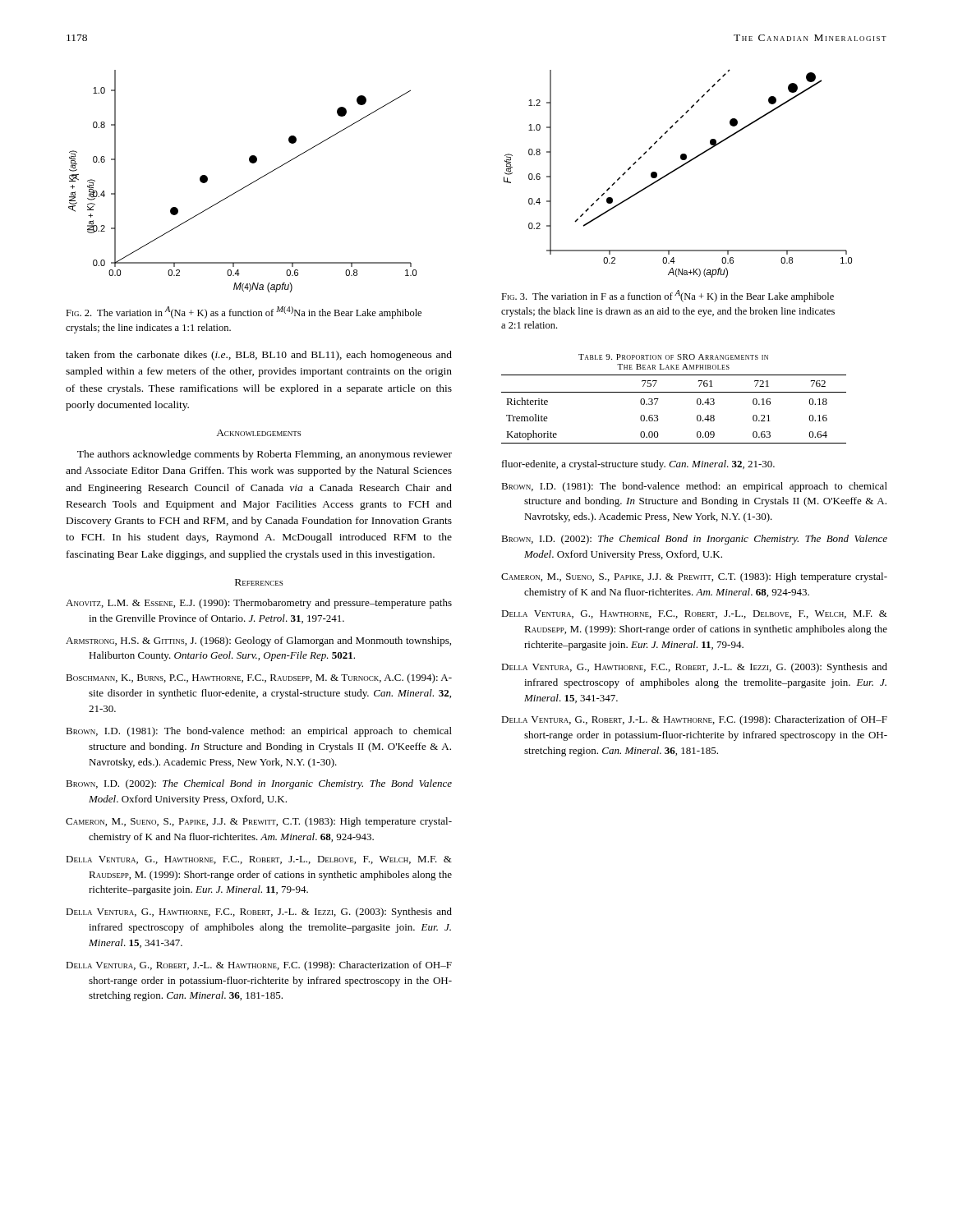Find the block on this page that starts "taken from the carbonate dikes (i.e., BL8,"
Image resolution: width=953 pixels, height=1232 pixels.
coord(259,380)
